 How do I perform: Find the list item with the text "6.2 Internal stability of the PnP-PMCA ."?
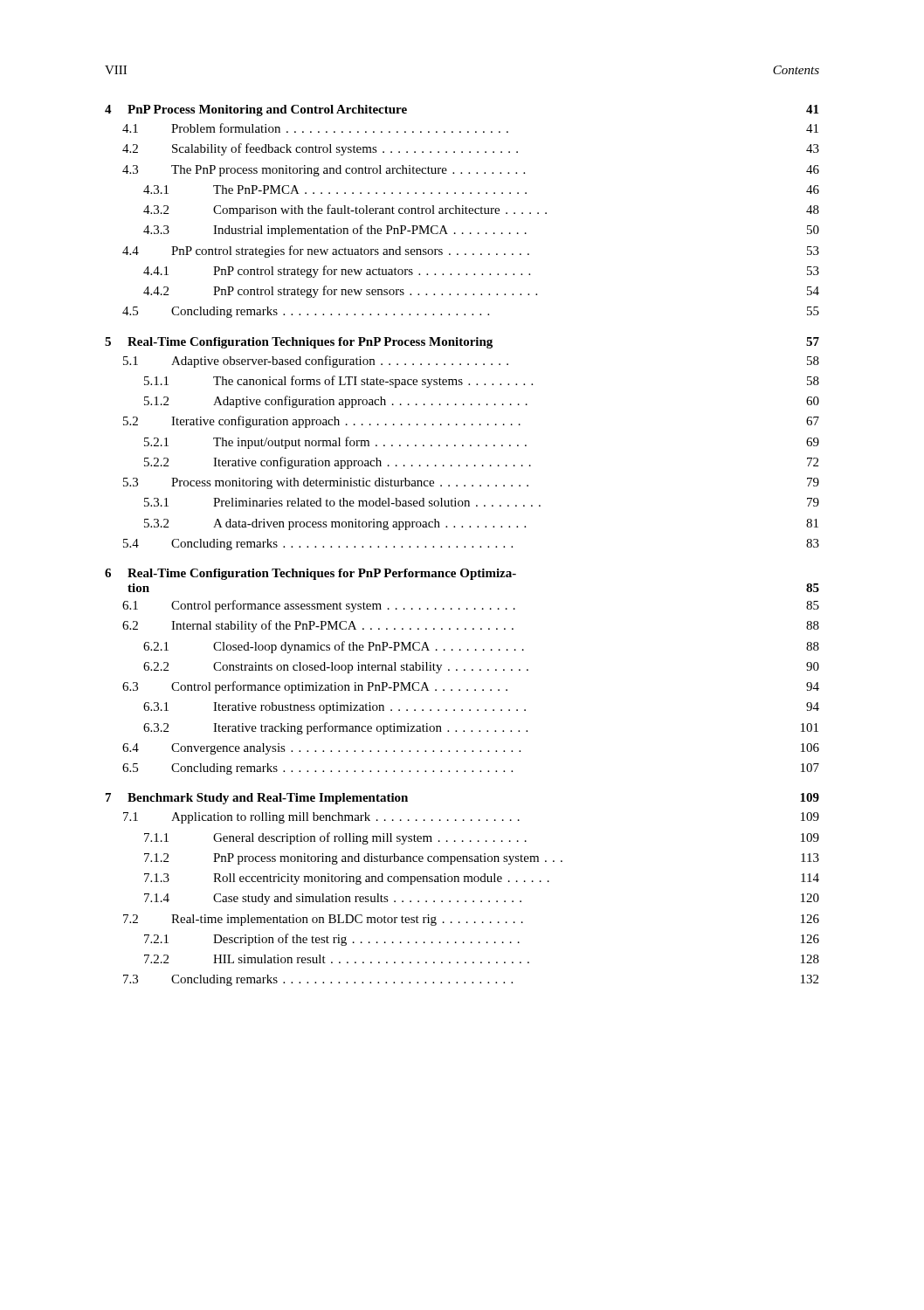pos(462,626)
